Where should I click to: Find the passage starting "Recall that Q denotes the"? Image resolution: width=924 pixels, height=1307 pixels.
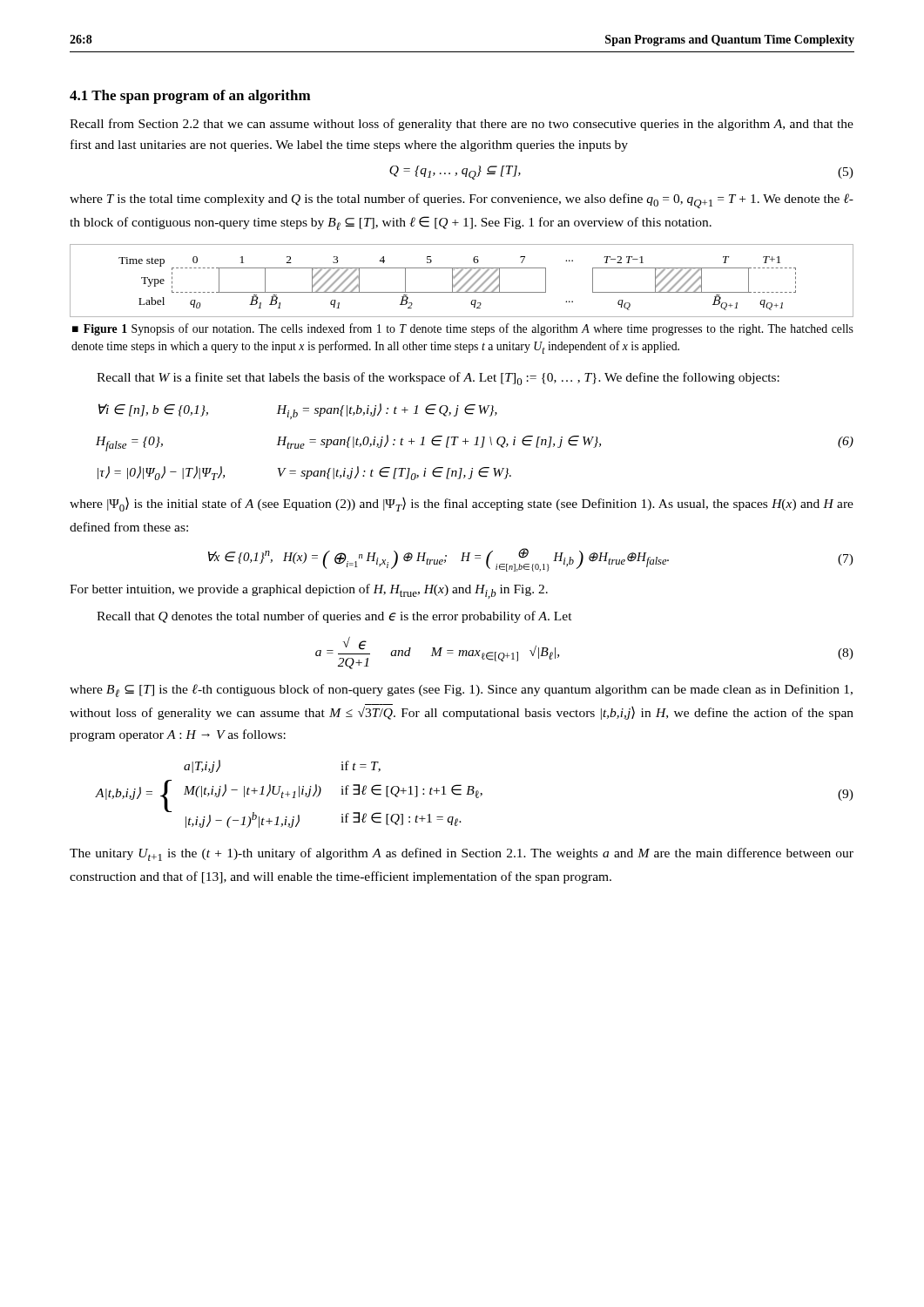coord(334,616)
